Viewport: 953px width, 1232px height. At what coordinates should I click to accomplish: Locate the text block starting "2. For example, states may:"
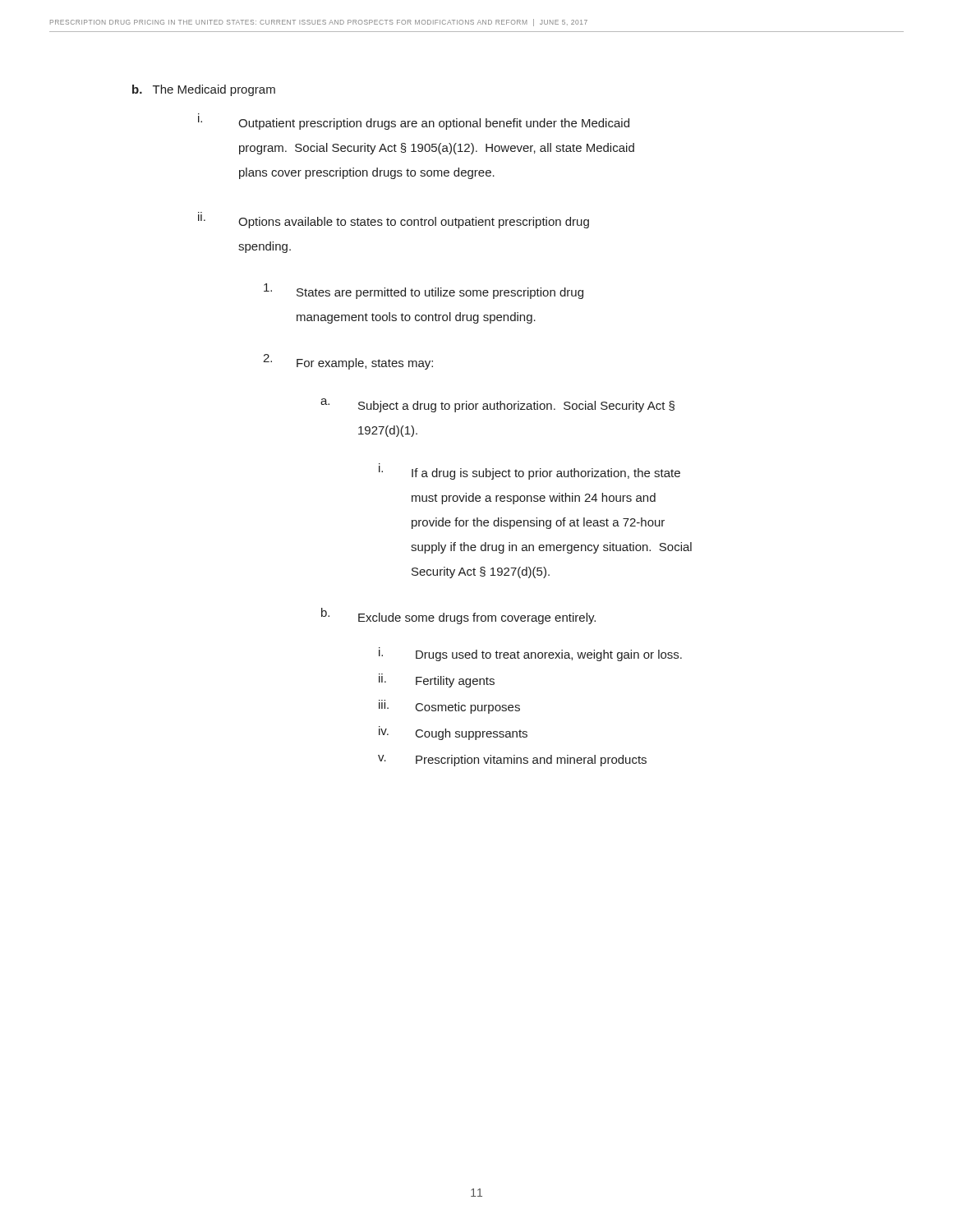click(348, 362)
